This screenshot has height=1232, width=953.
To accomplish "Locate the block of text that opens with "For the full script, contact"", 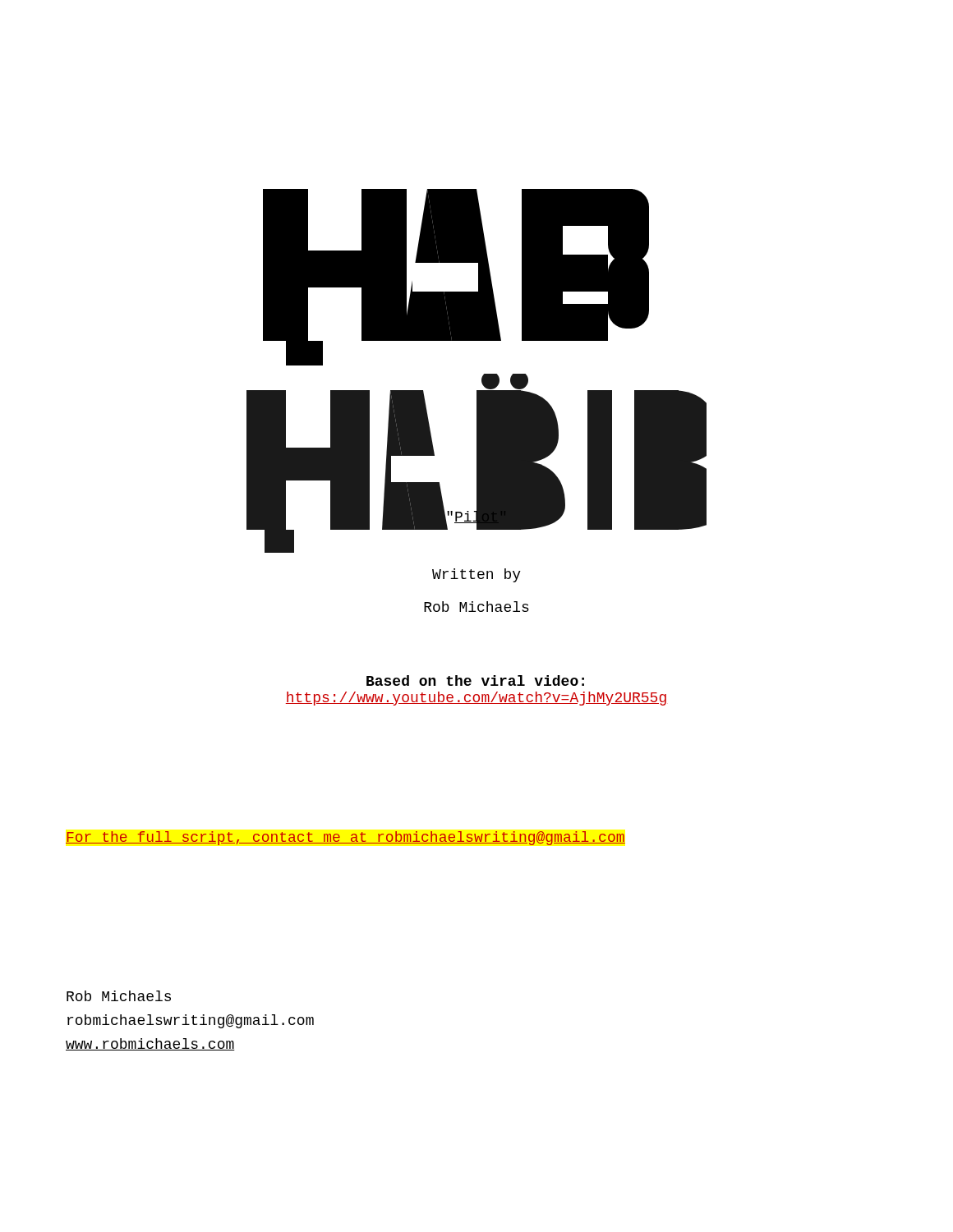I will point(345,838).
